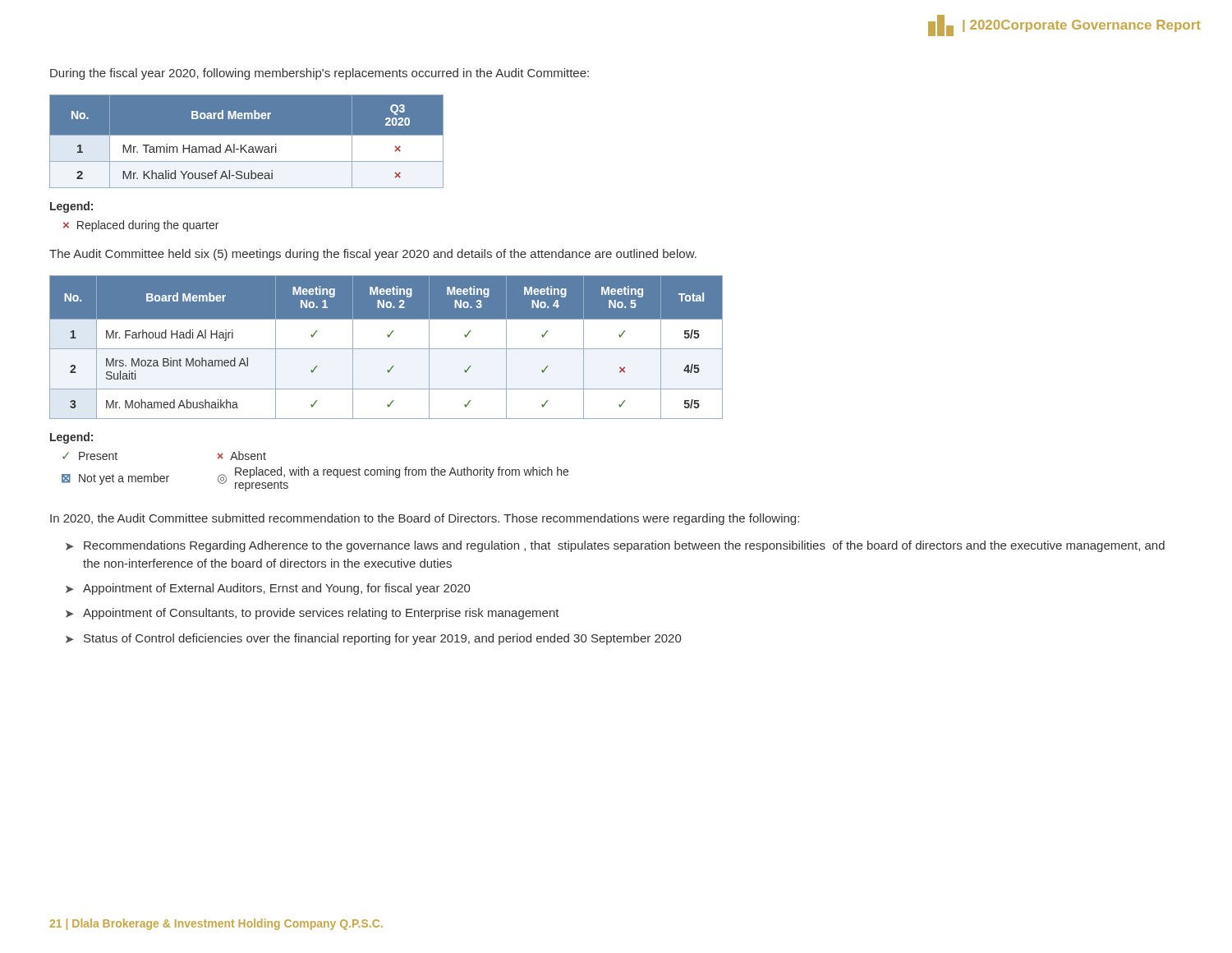Find the element starting "× Replaced during the quarter"

(x=141, y=225)
